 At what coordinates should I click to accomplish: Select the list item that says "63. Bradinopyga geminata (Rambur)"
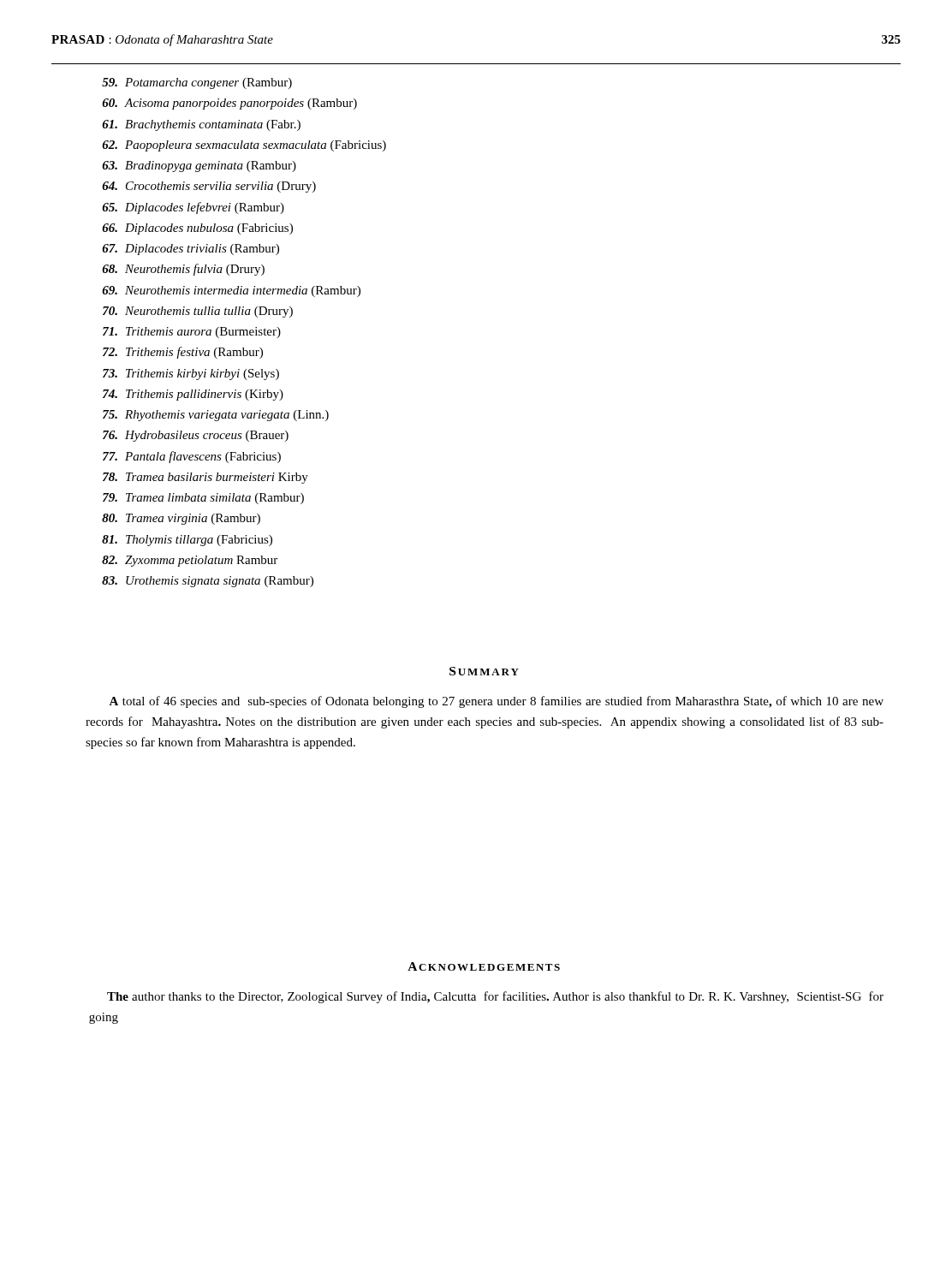click(191, 166)
